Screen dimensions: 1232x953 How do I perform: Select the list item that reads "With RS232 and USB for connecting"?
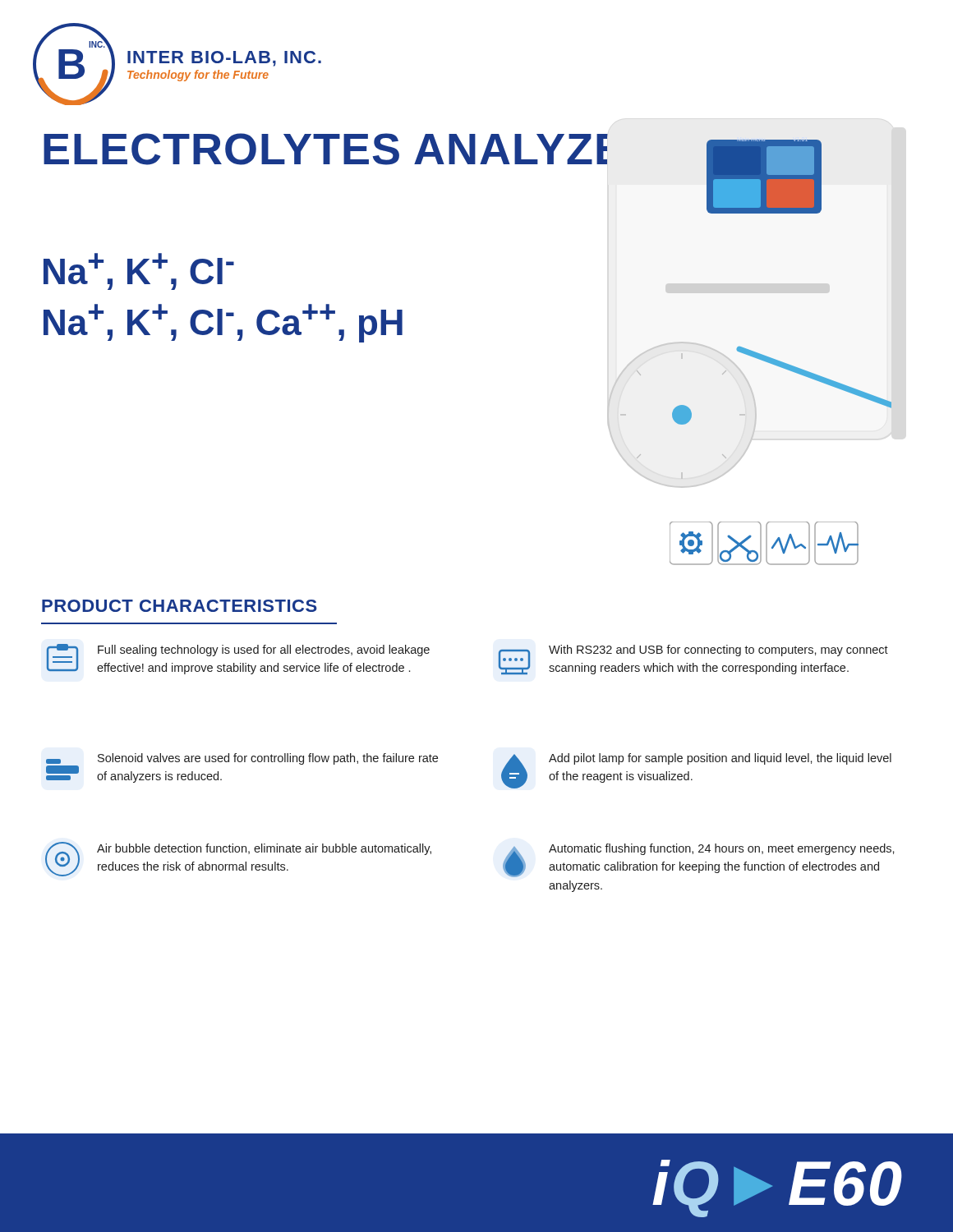point(694,660)
